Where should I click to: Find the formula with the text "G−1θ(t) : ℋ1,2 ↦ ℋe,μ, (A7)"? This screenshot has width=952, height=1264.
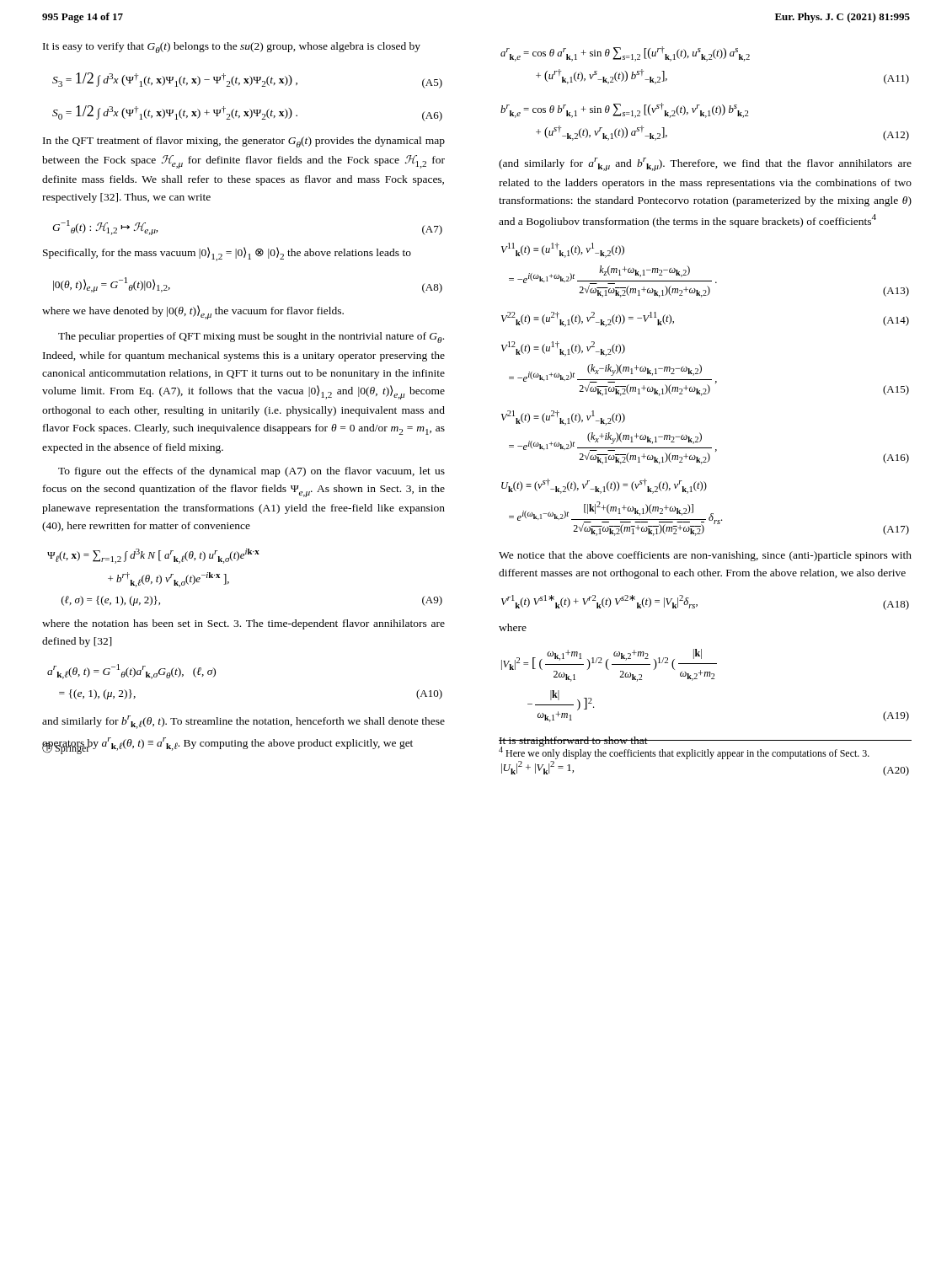tap(103, 228)
